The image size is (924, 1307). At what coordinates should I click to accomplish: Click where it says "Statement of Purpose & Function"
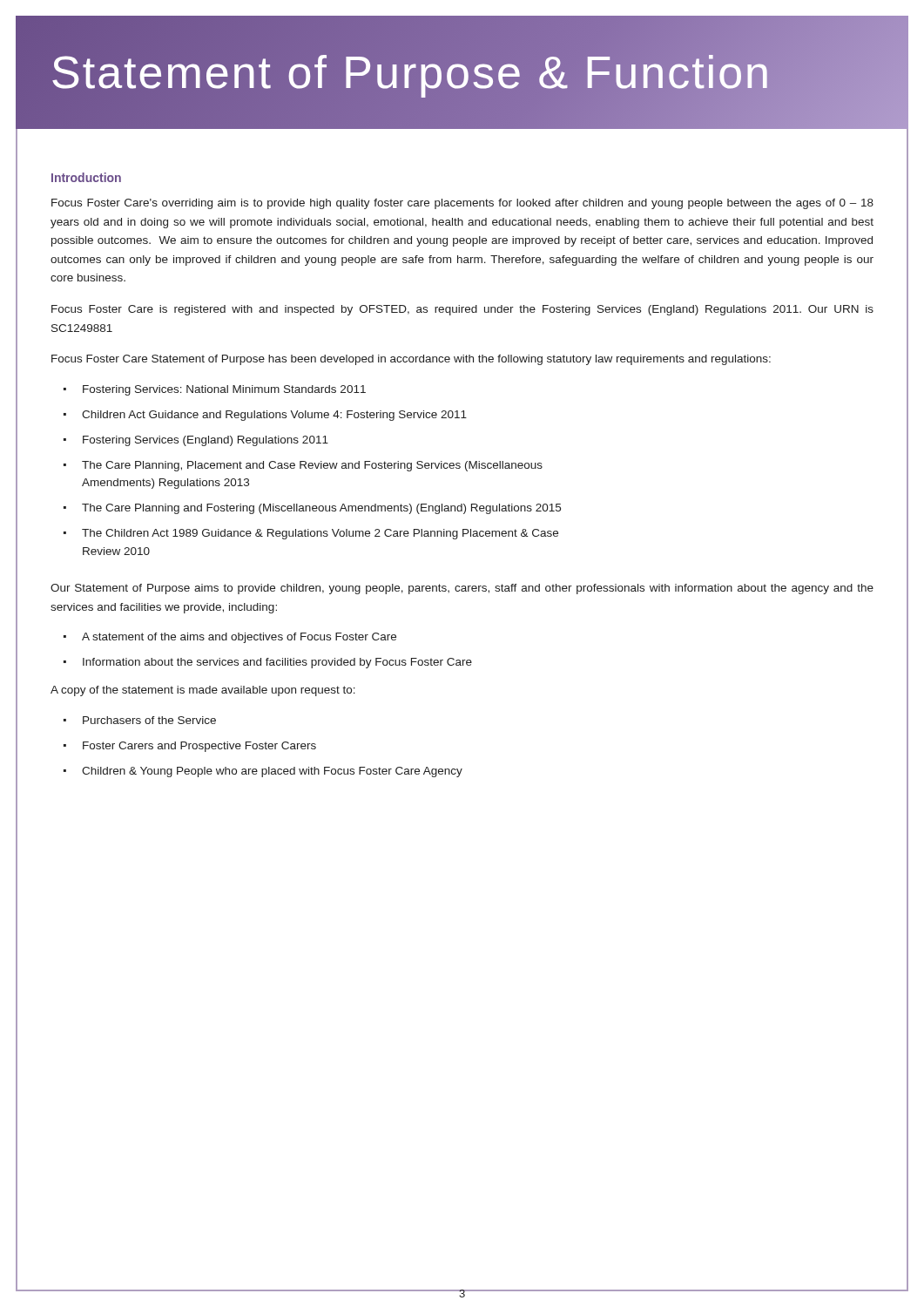(x=411, y=72)
